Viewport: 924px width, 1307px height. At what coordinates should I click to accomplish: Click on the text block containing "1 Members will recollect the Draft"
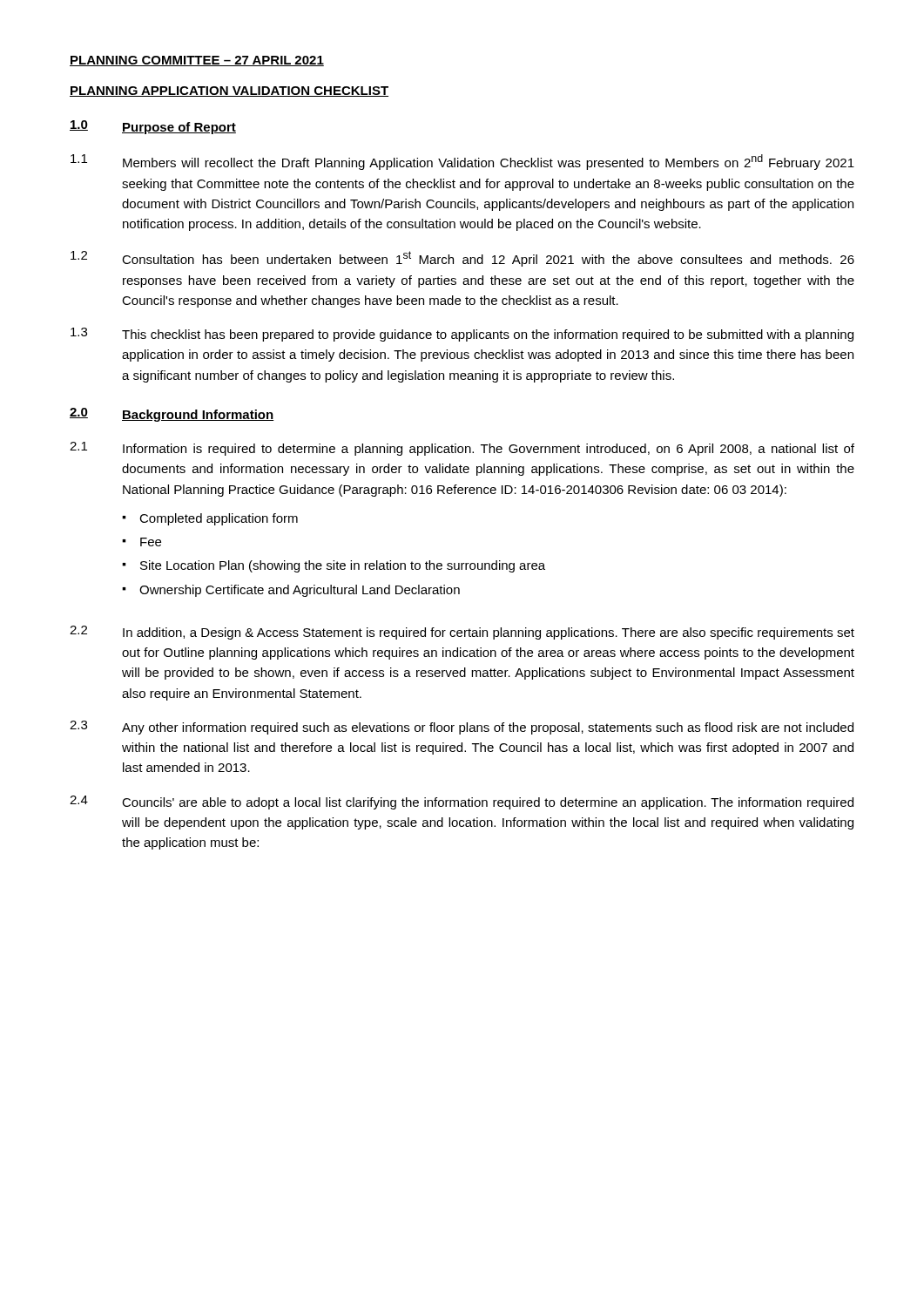(x=462, y=192)
